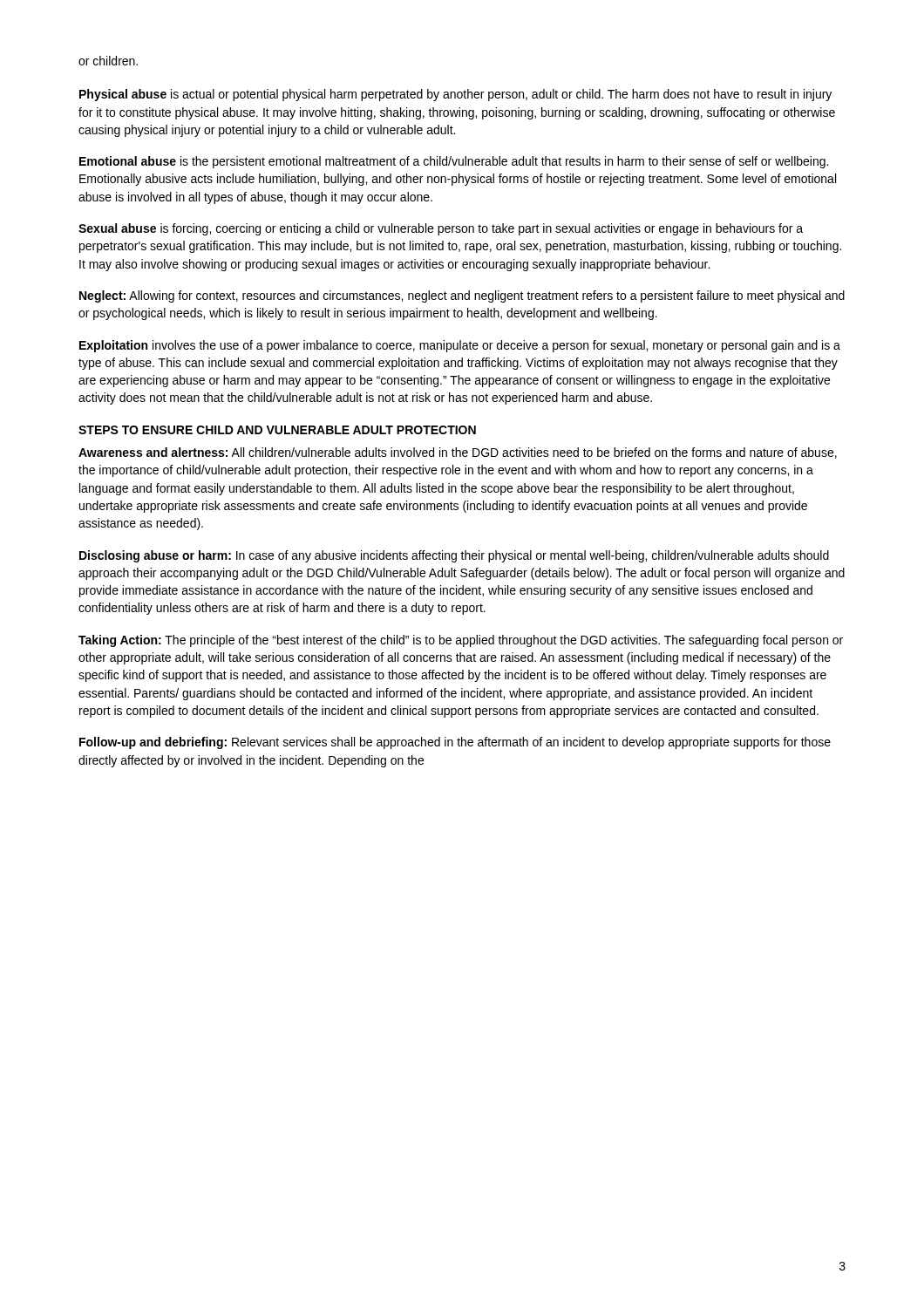
Task: Find the region starting "Taking Action: The principle of the “best"
Action: 461,675
